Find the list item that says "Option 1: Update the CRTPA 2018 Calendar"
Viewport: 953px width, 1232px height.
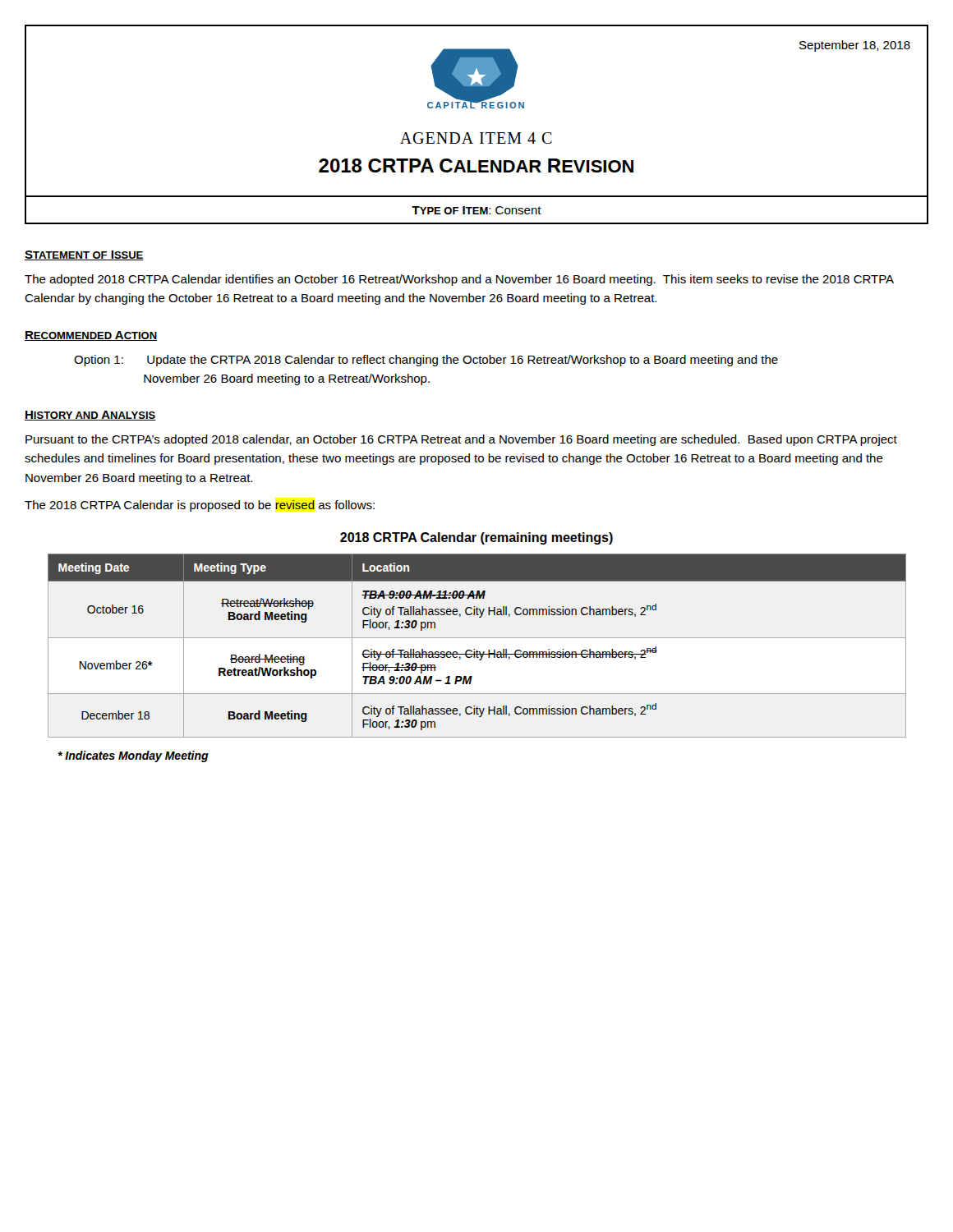tap(429, 369)
